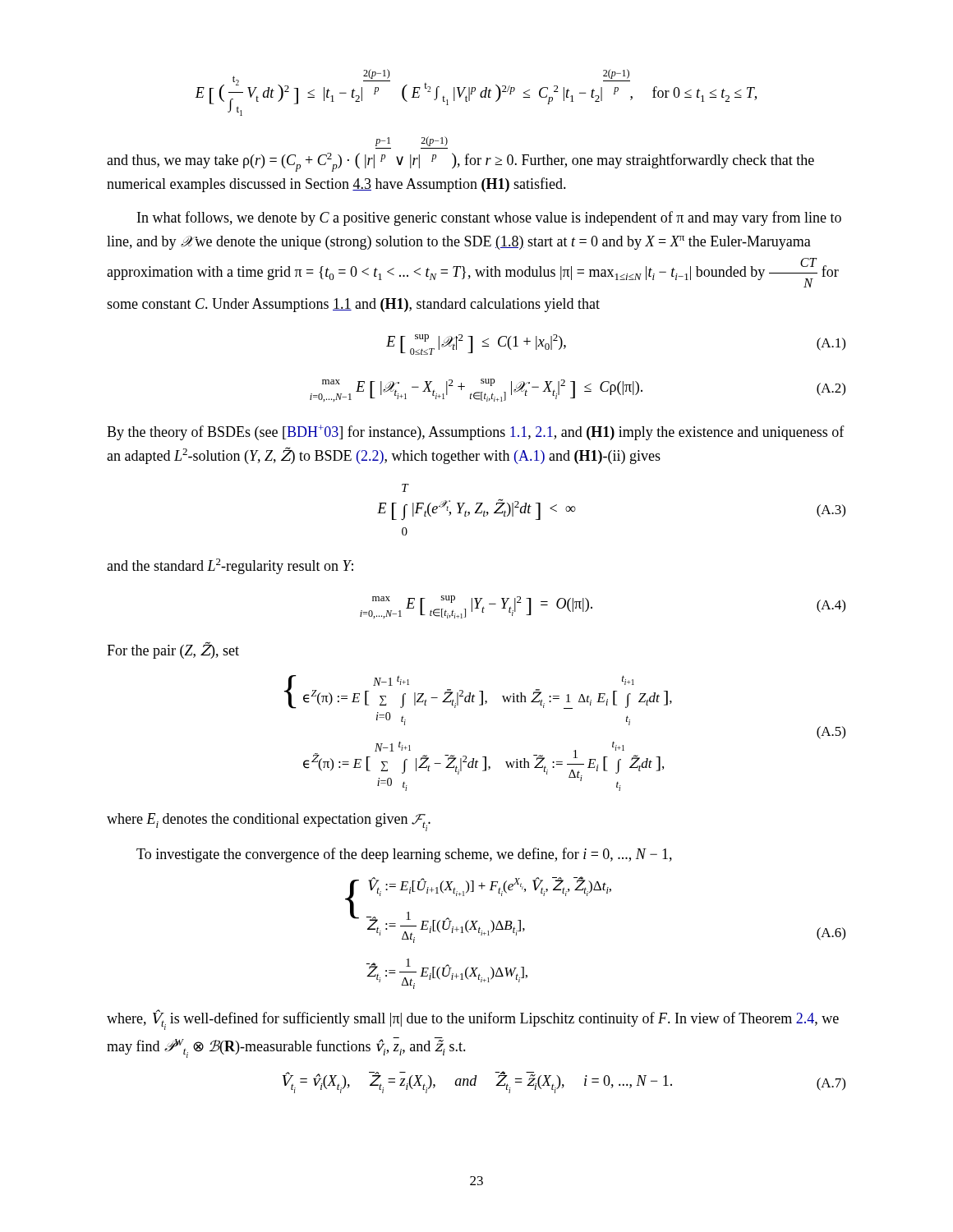Click on the element starting "where, V̂ti is well-defined for"

coord(473,1020)
